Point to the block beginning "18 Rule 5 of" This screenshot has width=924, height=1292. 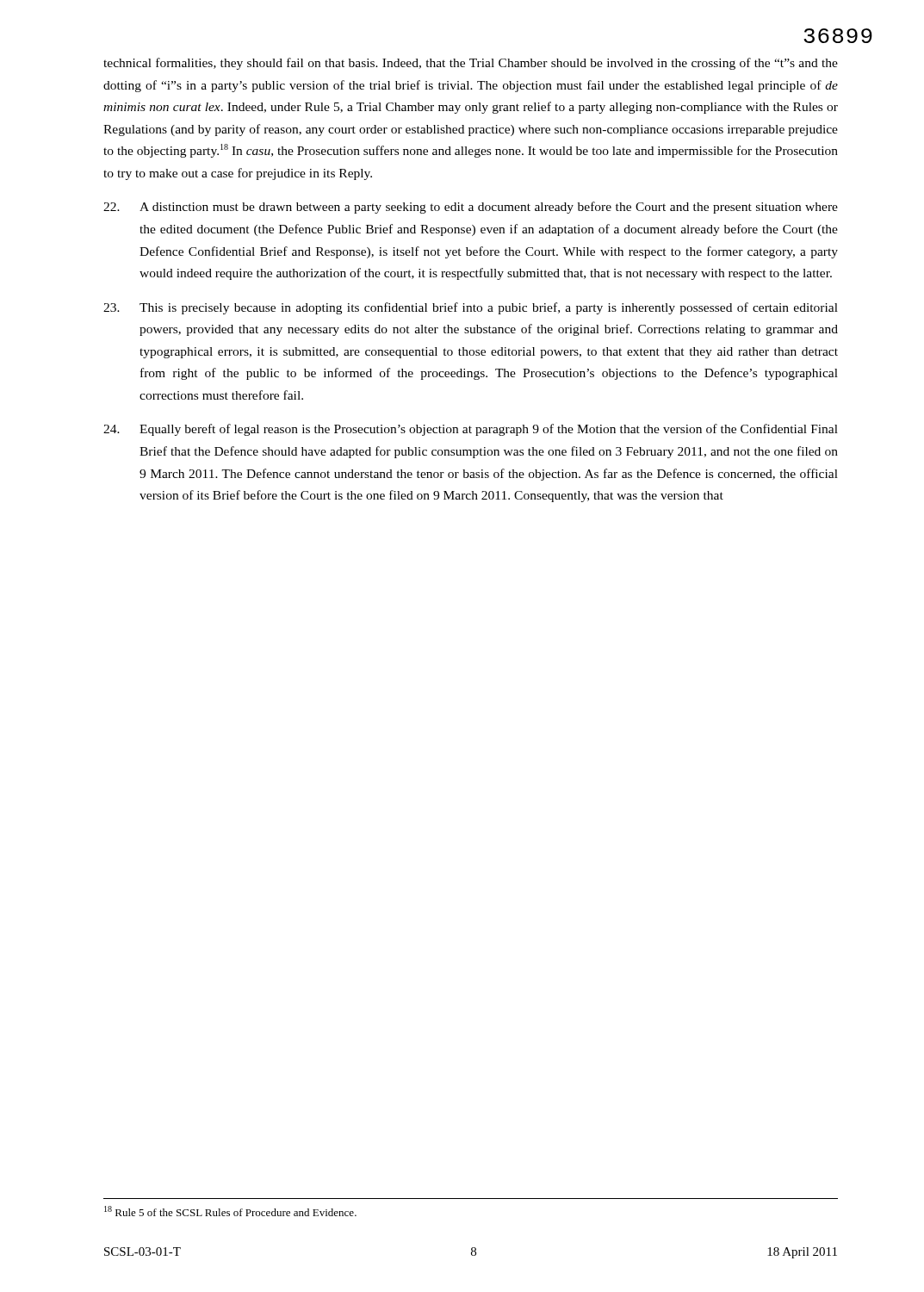(230, 1211)
